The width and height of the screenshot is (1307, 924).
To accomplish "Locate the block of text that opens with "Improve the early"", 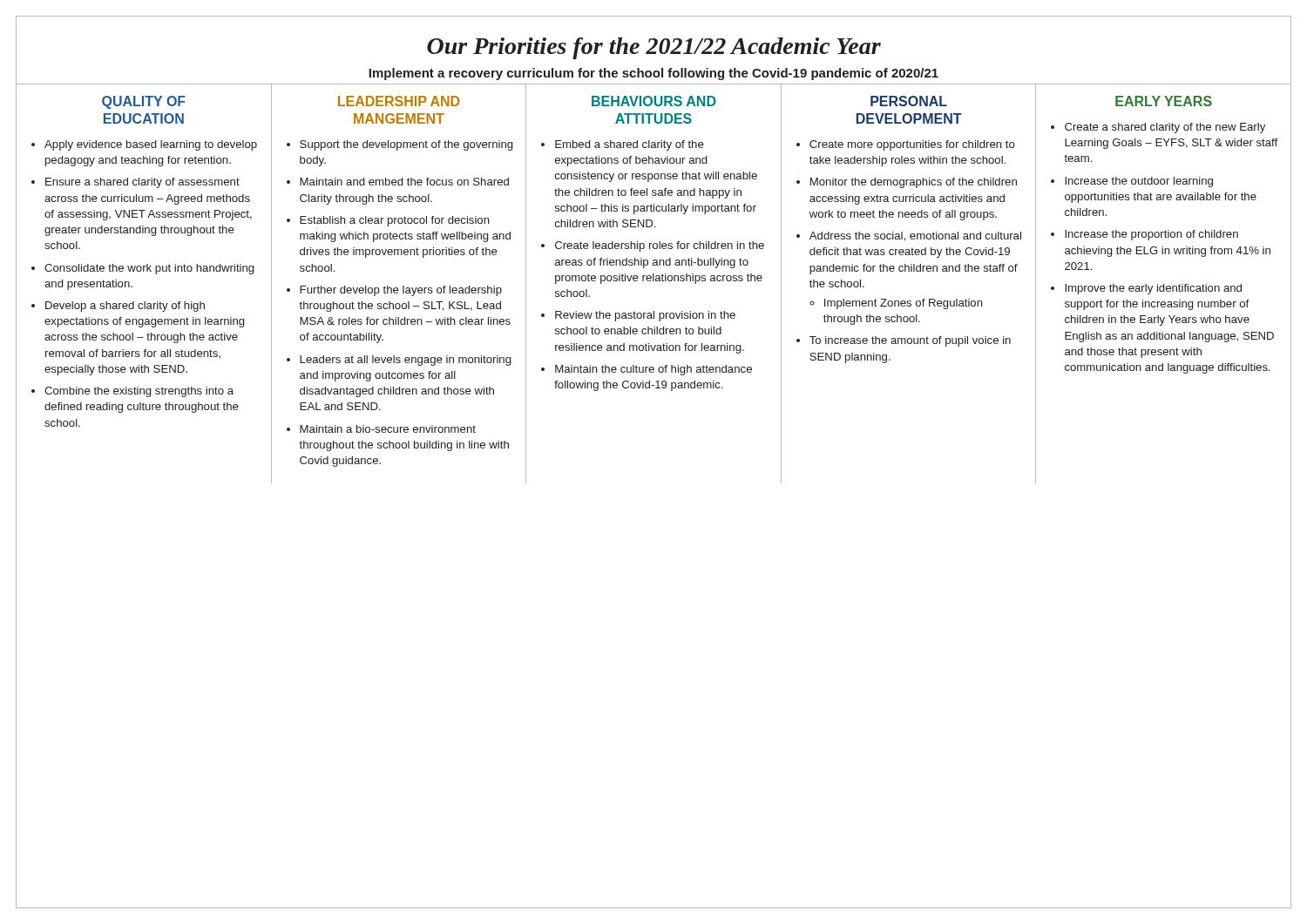I will (1169, 327).
